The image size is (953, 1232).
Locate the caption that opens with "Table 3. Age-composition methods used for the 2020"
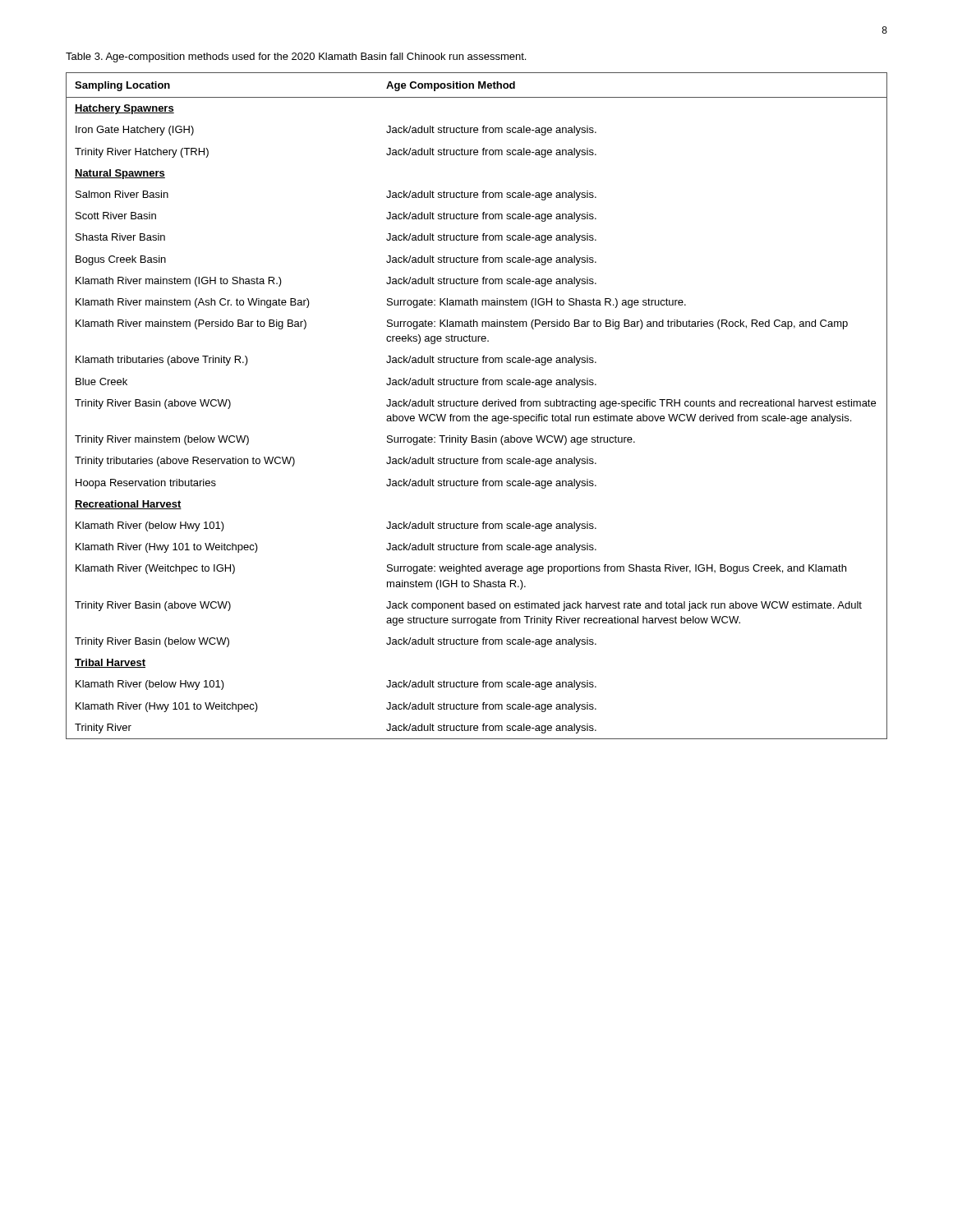click(296, 56)
